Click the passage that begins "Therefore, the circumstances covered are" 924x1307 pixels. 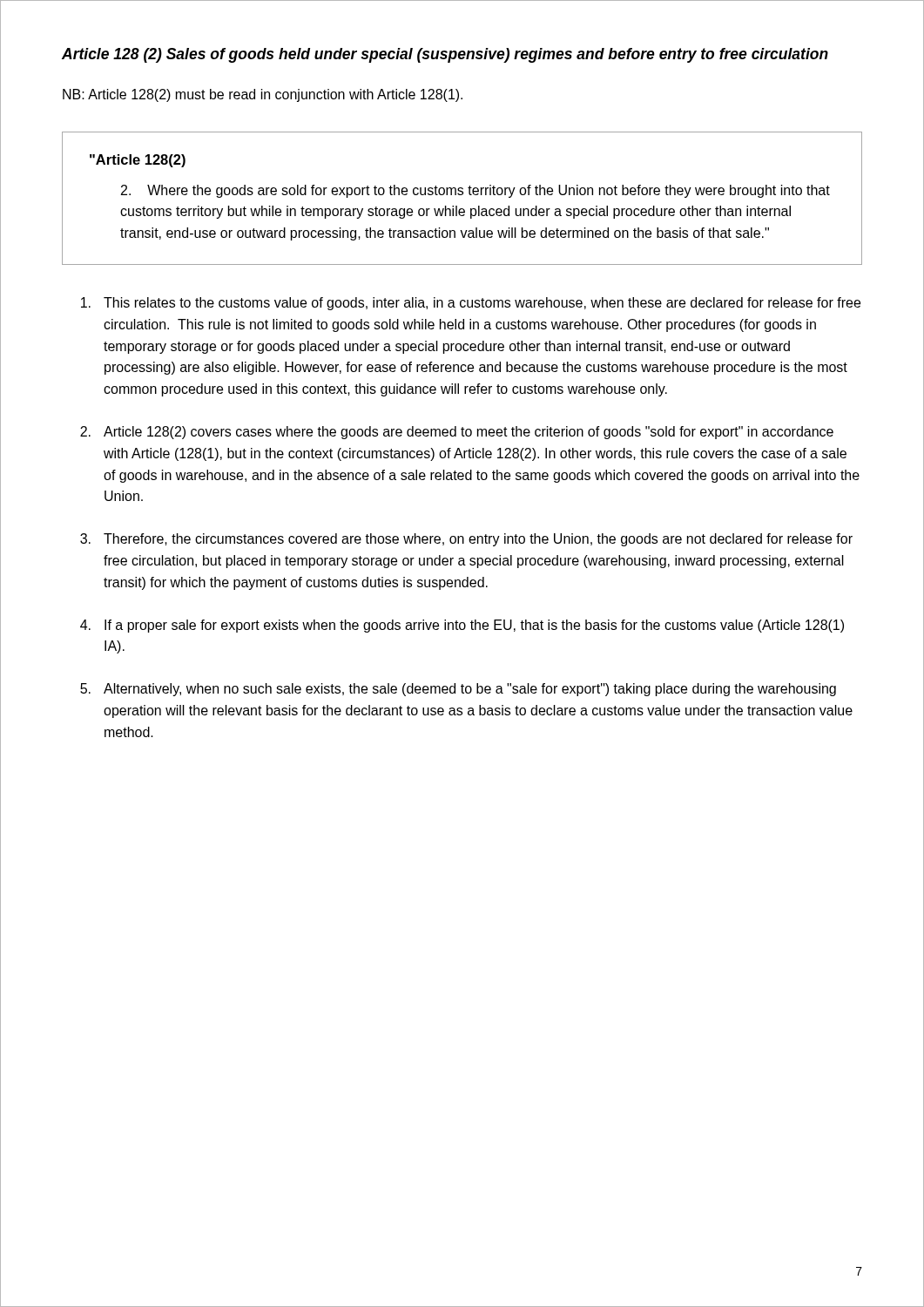coord(483,561)
